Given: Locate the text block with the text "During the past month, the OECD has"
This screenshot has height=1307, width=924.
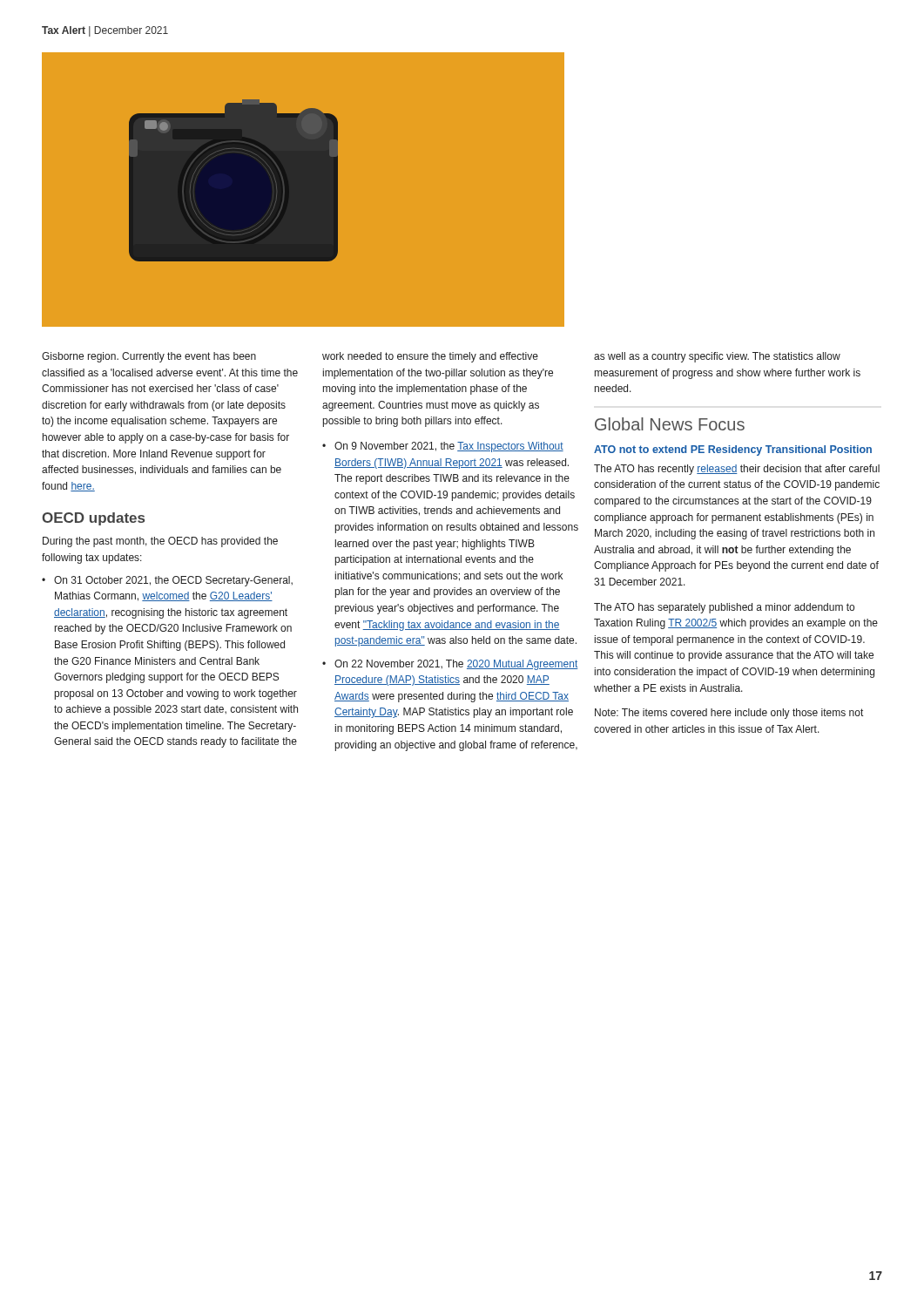Looking at the screenshot, I should pyautogui.click(x=160, y=550).
